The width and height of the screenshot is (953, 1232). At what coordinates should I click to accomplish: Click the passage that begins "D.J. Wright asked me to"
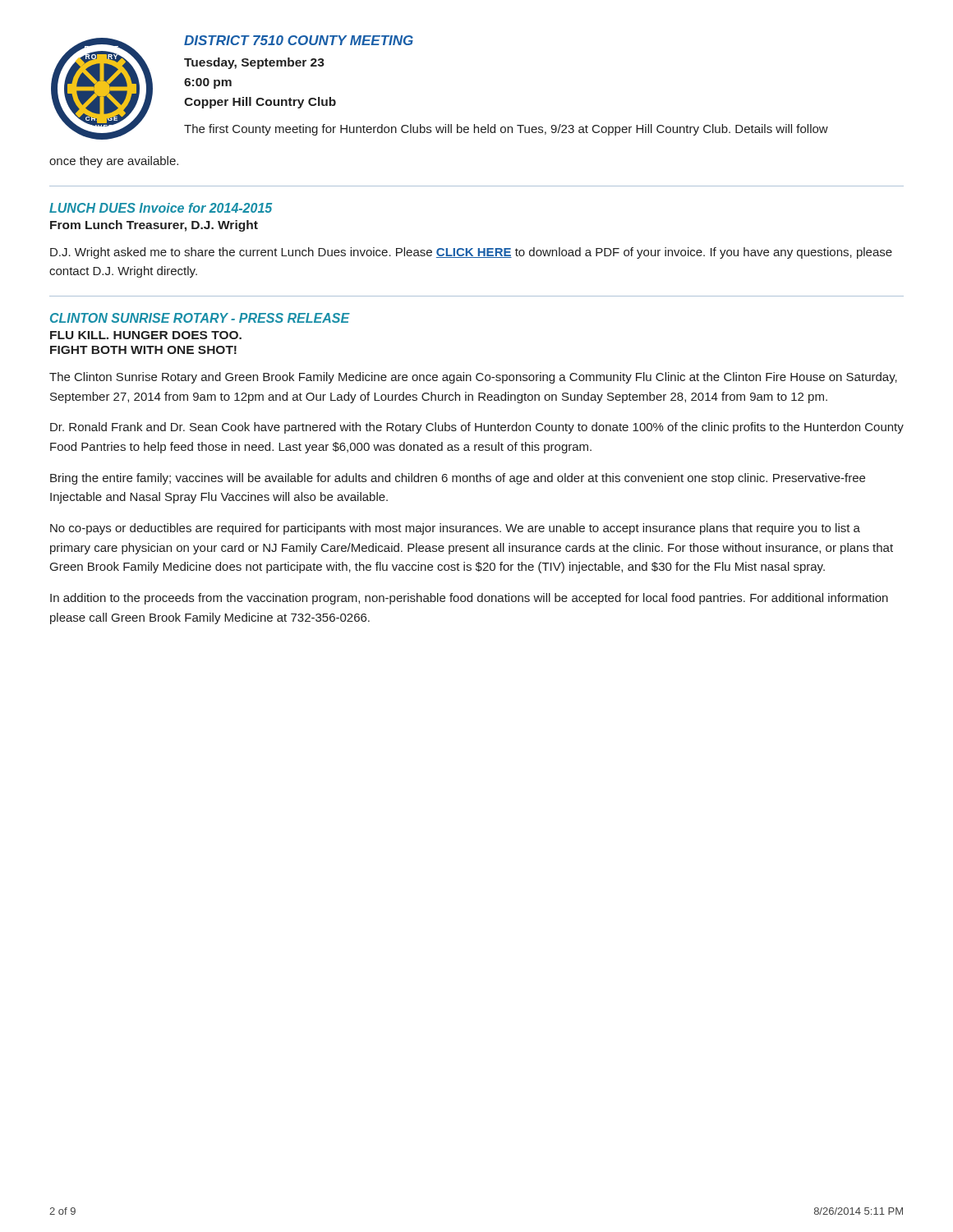[471, 261]
